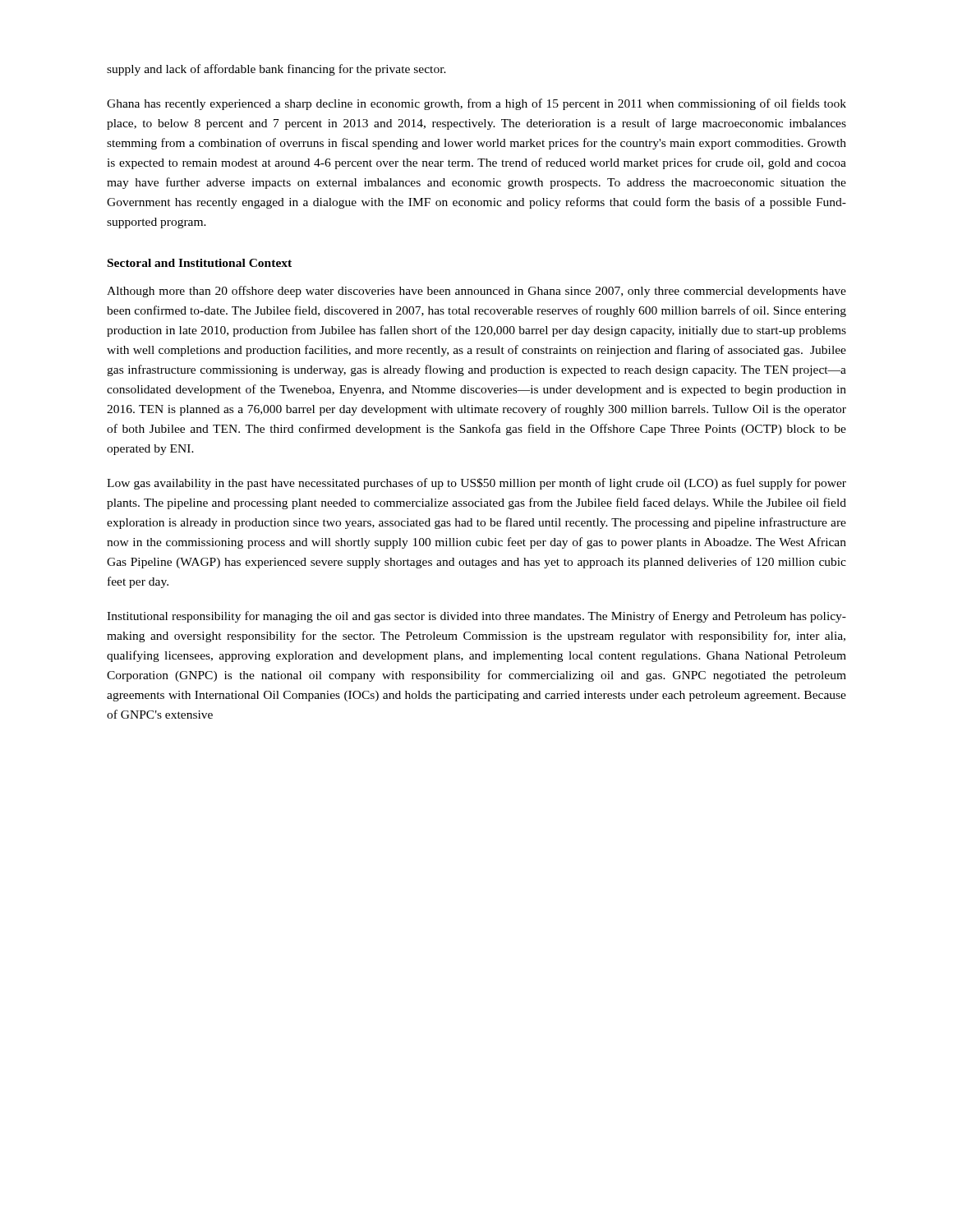Select the text block starting "supply and lack of affordable bank financing for"
This screenshot has width=953, height=1232.
click(277, 69)
